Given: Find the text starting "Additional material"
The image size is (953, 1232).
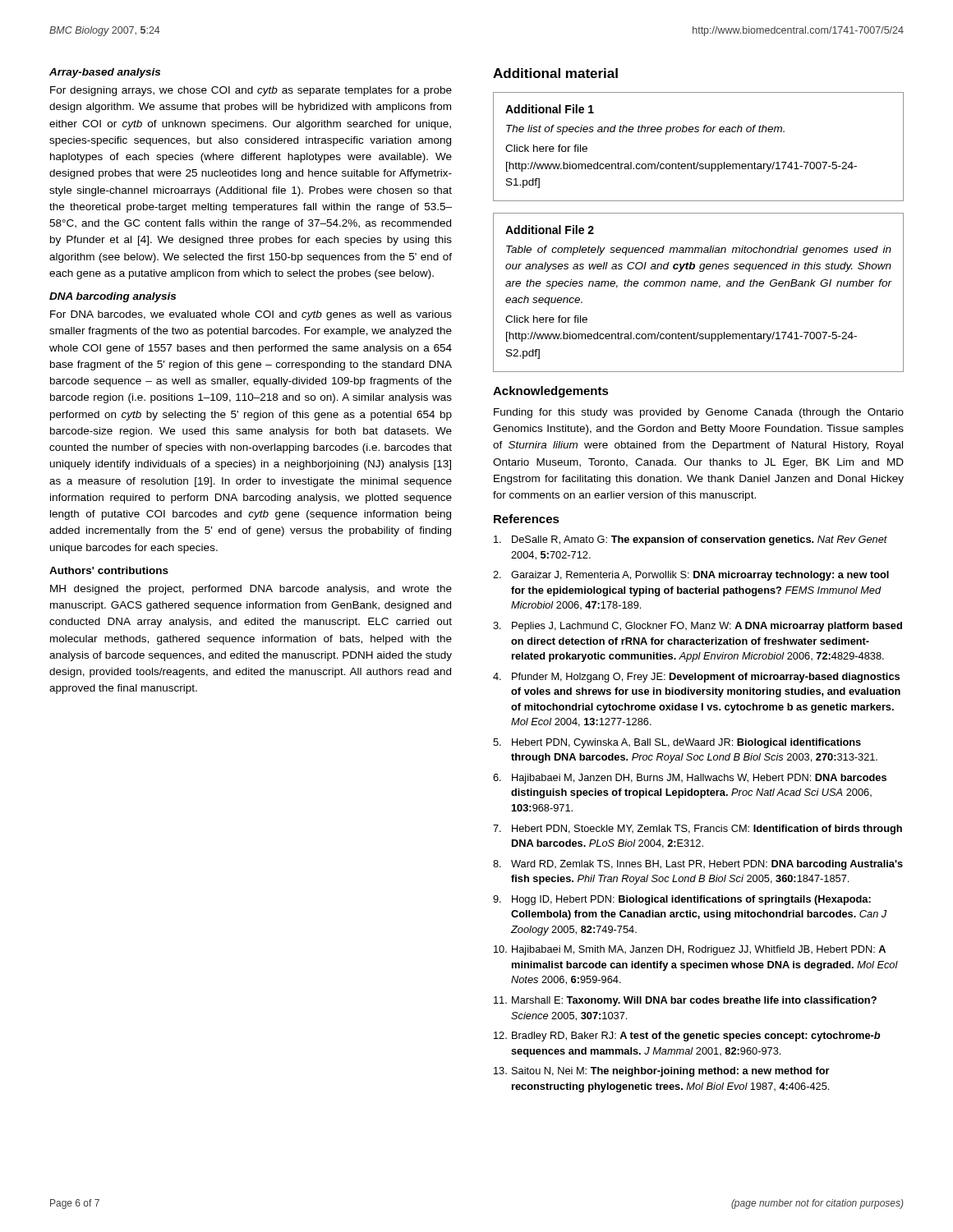Looking at the screenshot, I should coord(555,73).
